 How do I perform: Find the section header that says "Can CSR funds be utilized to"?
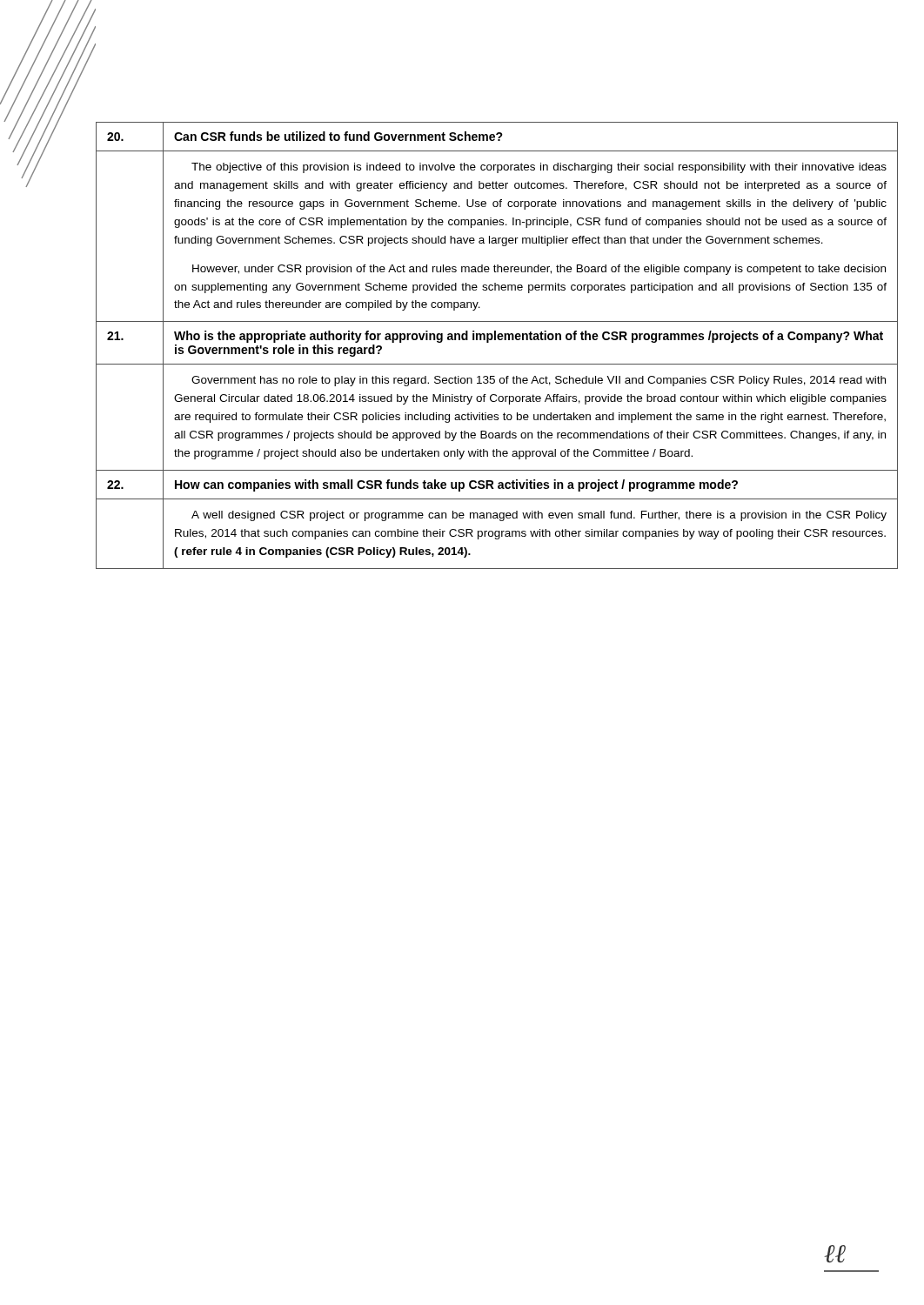(x=338, y=137)
